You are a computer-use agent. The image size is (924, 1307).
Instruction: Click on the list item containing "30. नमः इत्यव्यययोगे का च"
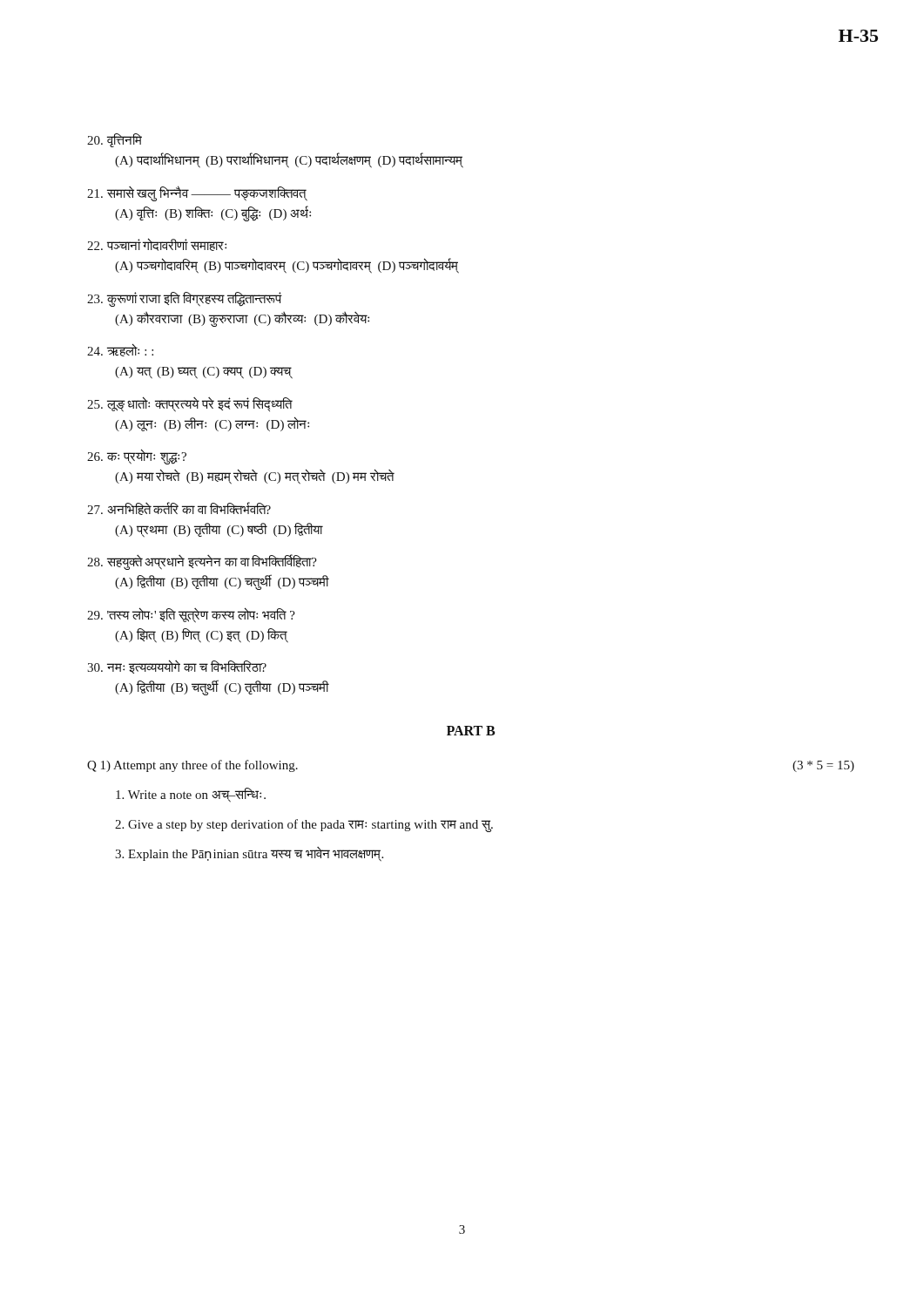(208, 678)
